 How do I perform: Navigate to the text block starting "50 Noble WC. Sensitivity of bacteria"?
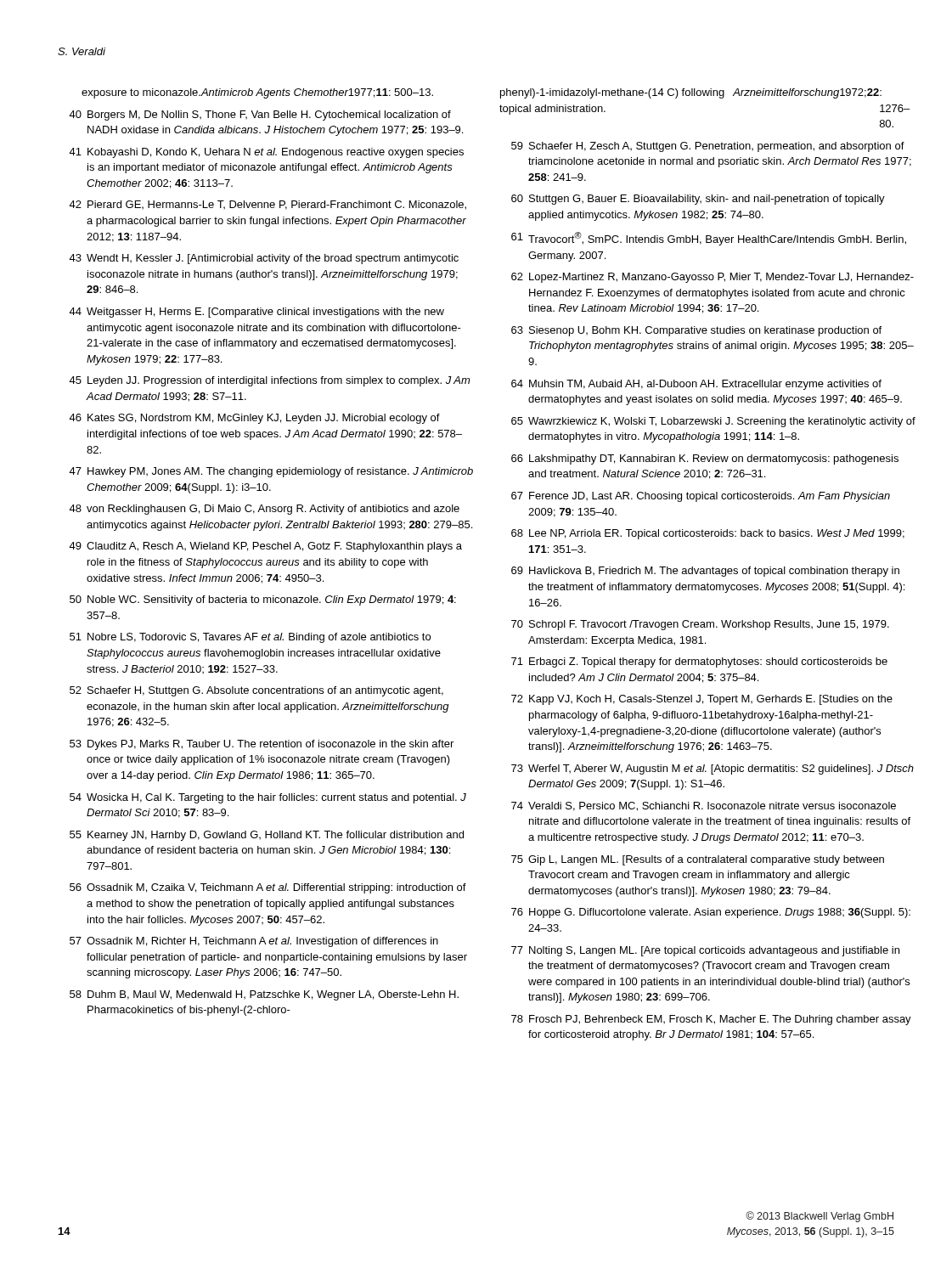(x=266, y=608)
